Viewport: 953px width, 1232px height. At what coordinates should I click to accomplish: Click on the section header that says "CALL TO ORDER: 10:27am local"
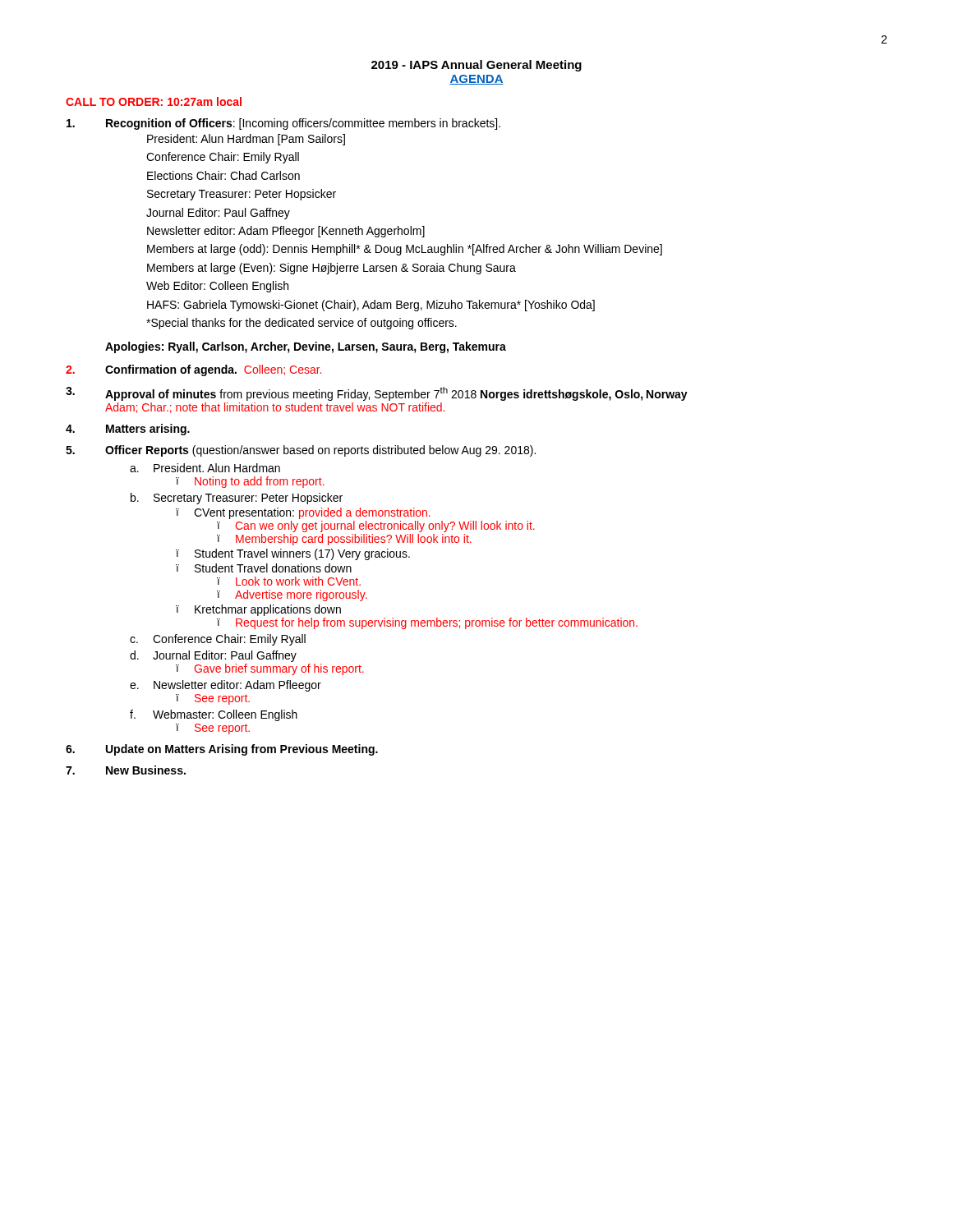pos(154,102)
